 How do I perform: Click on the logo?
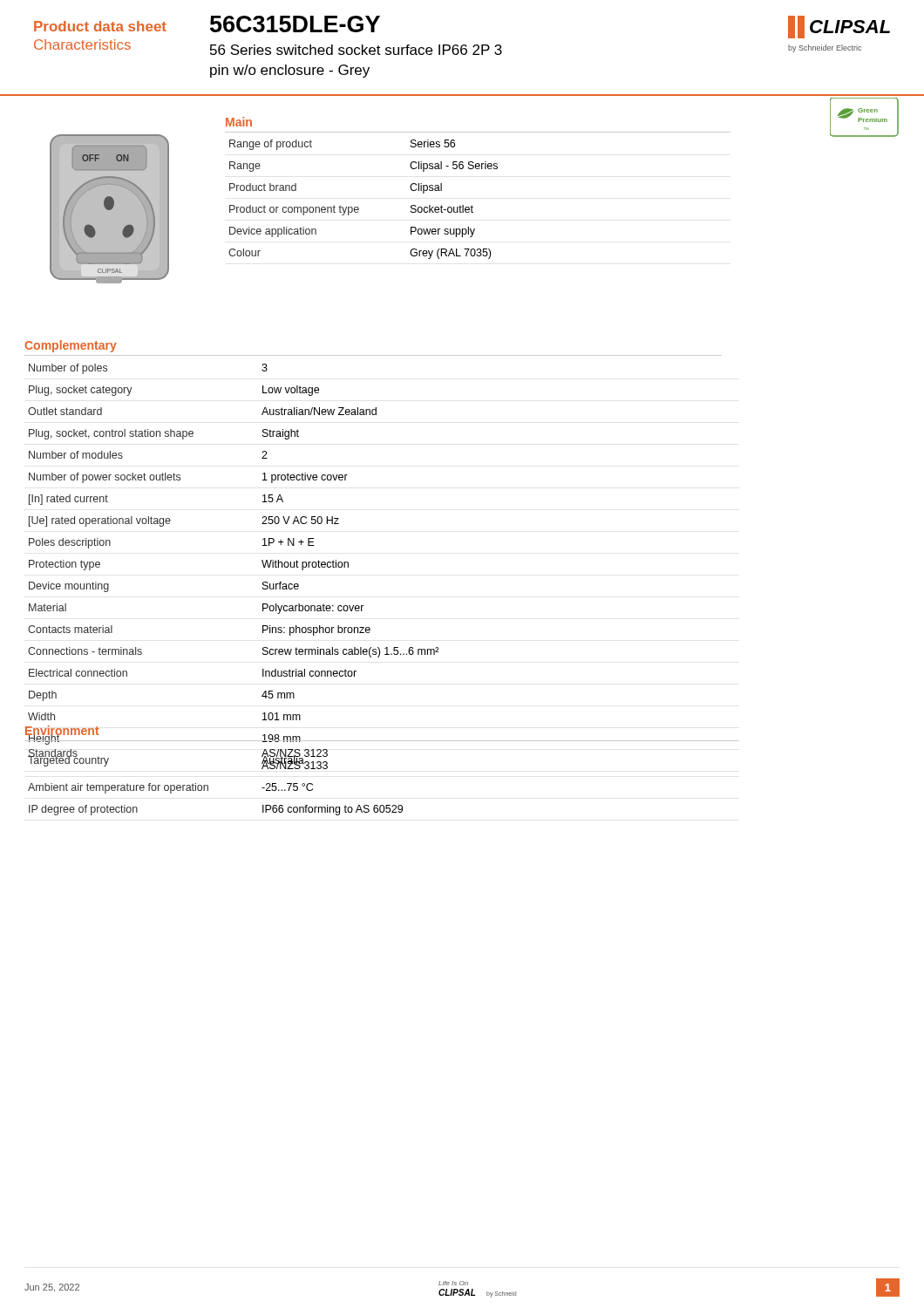[x=865, y=119]
